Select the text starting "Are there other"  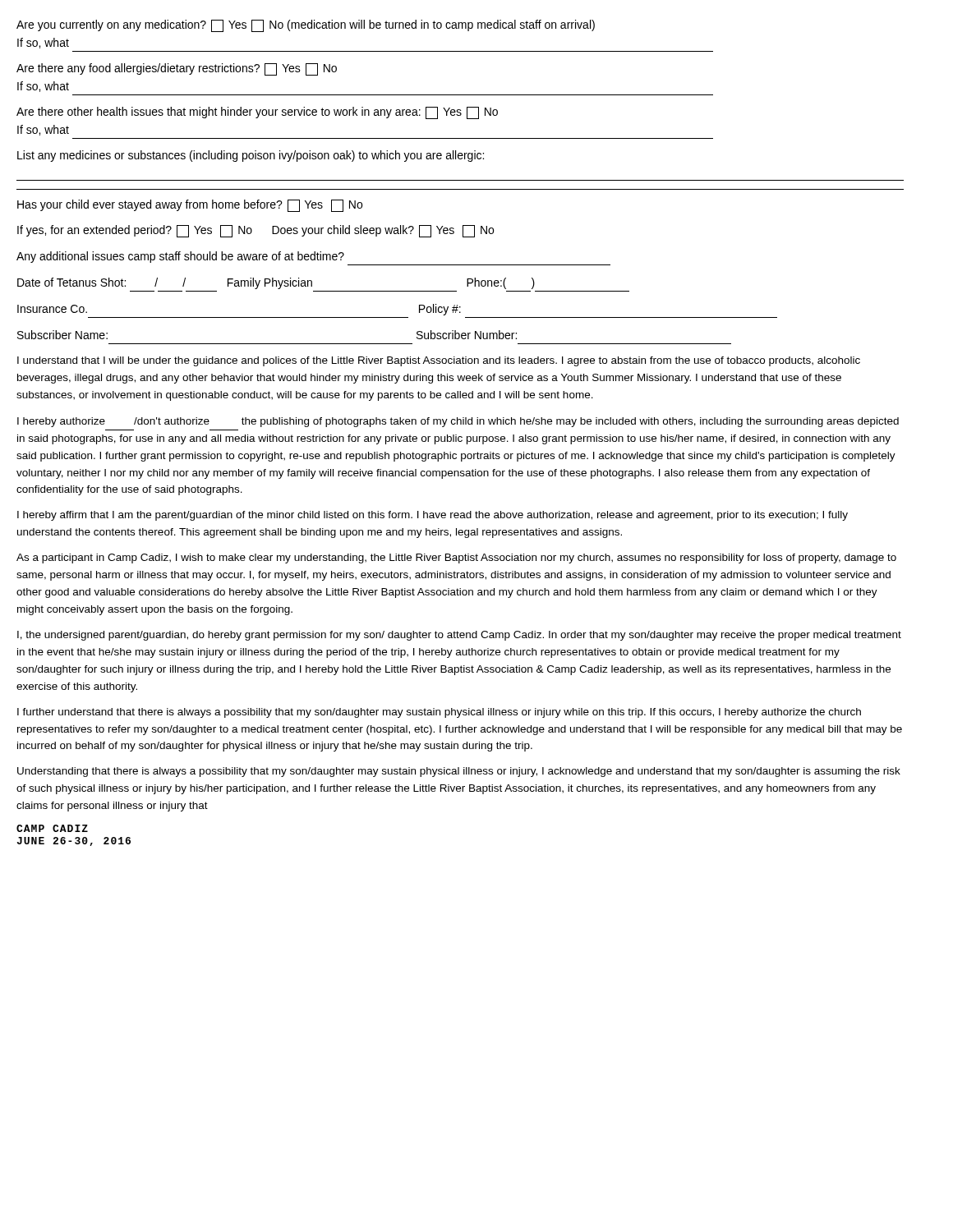pos(365,122)
